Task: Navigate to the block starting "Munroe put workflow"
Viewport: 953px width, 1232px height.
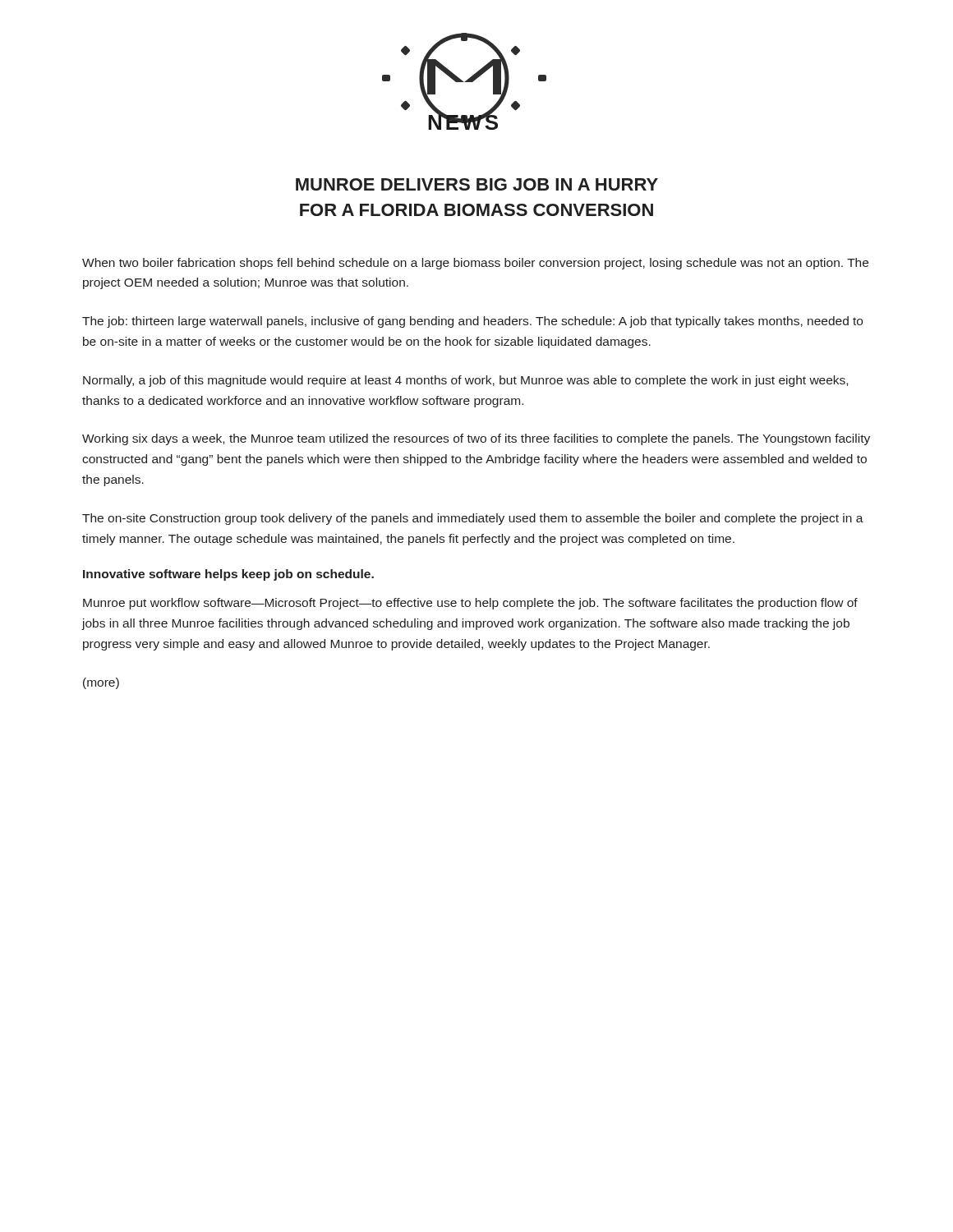Action: coord(470,623)
